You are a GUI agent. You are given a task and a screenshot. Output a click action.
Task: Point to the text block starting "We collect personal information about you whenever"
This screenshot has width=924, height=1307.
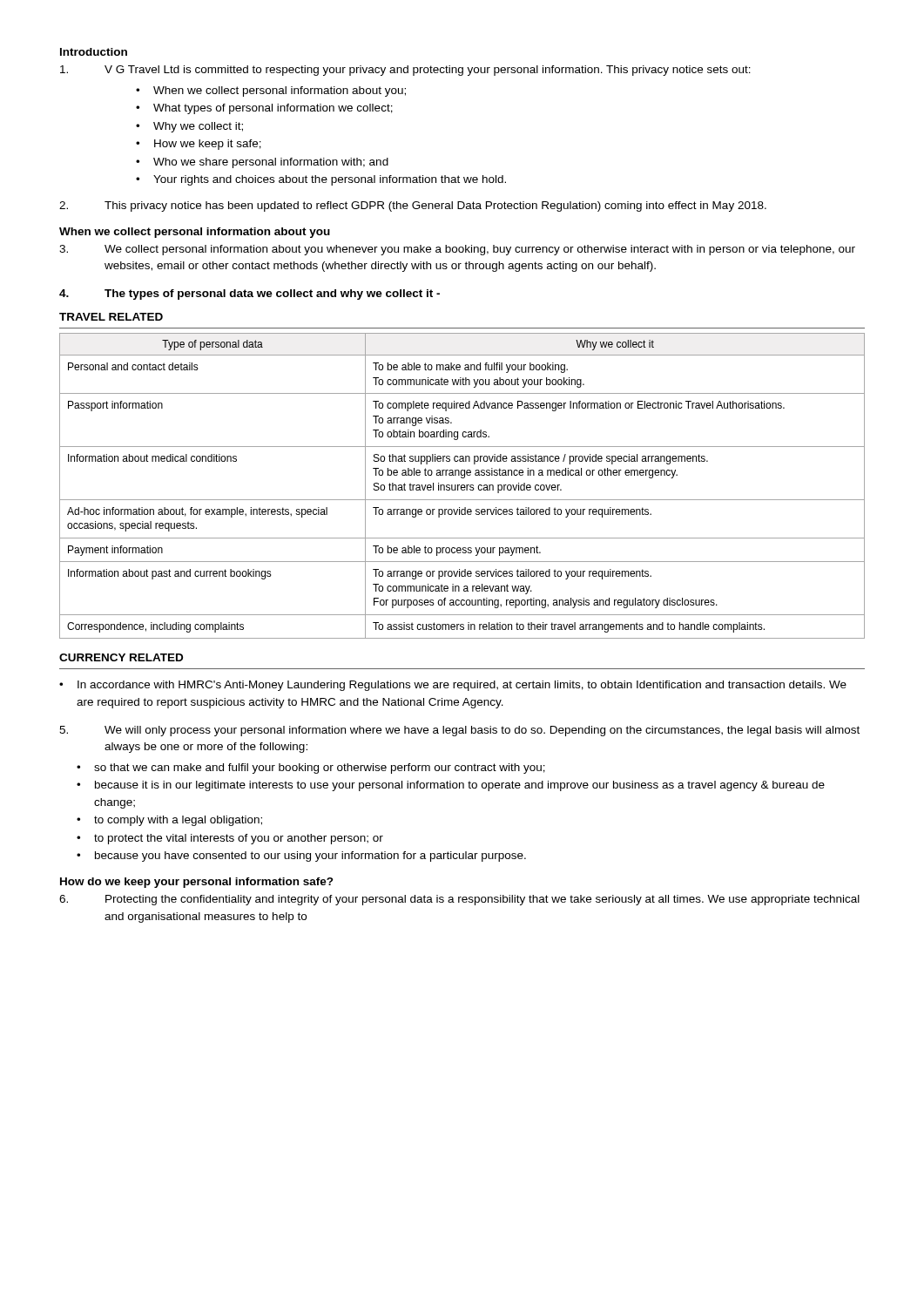(462, 257)
